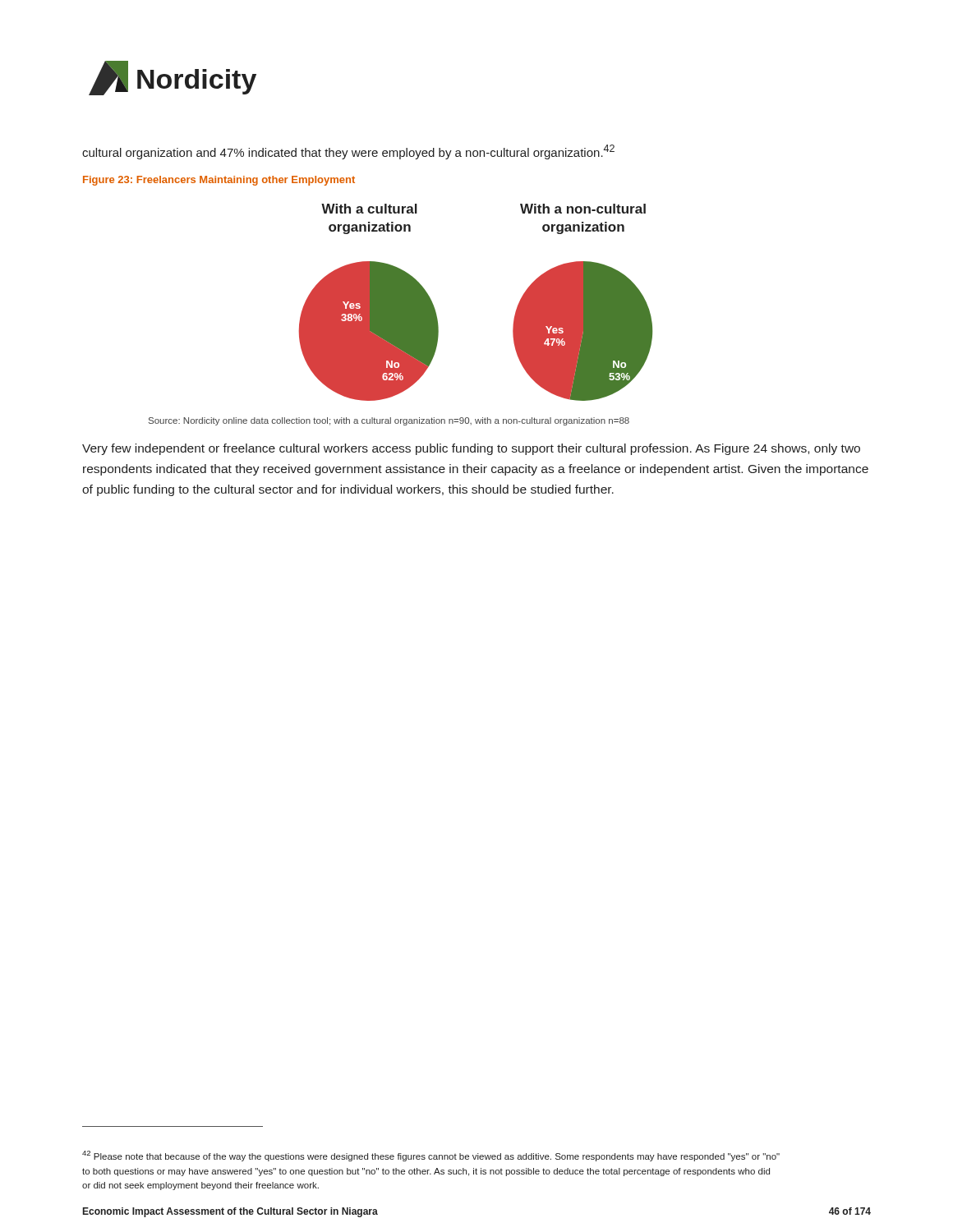The image size is (953, 1232).
Task: Select the text block that reads "Very few independent or freelance cultural workers"
Action: pos(475,469)
